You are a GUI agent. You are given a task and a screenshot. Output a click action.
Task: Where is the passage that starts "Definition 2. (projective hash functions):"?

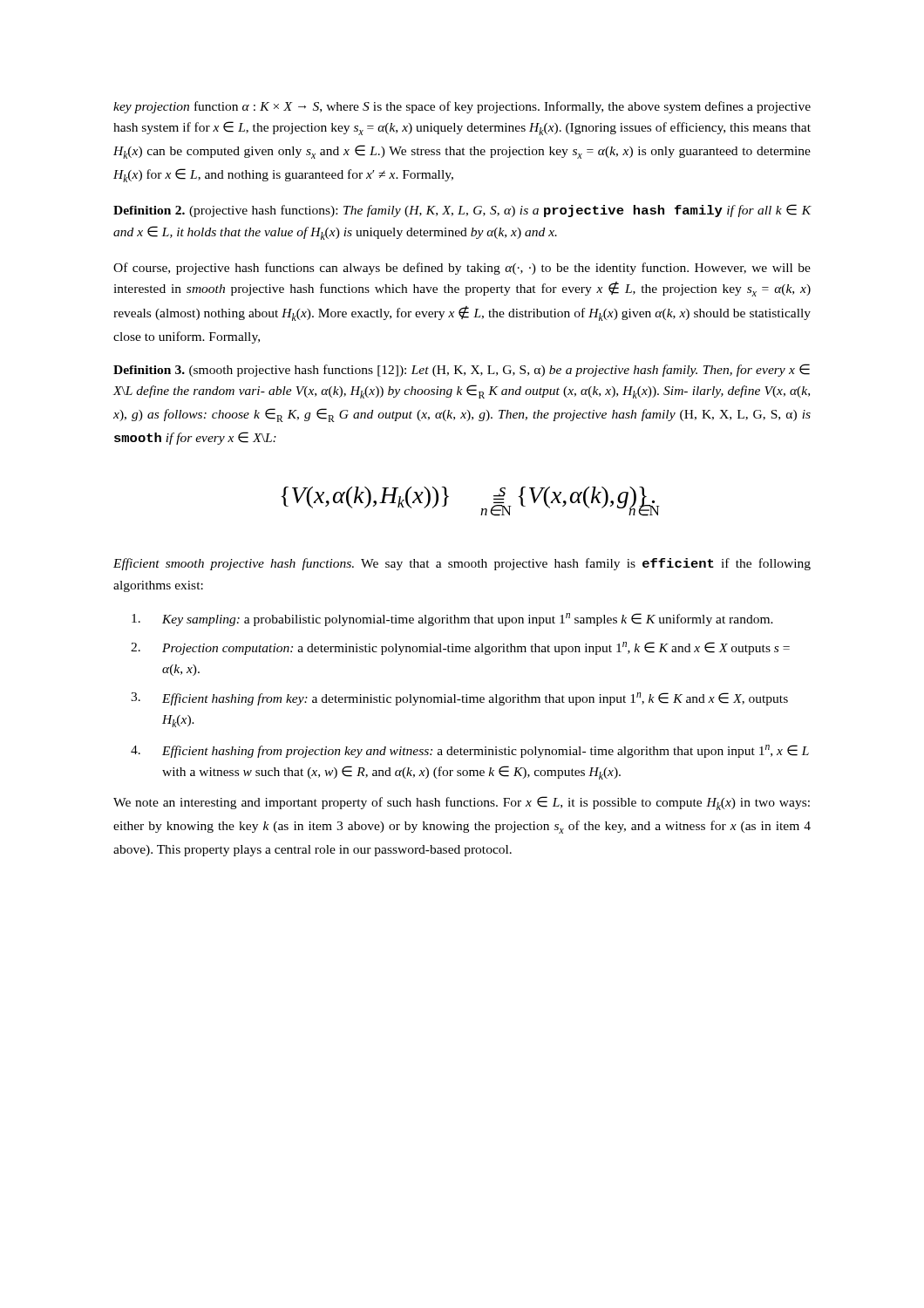(x=462, y=223)
